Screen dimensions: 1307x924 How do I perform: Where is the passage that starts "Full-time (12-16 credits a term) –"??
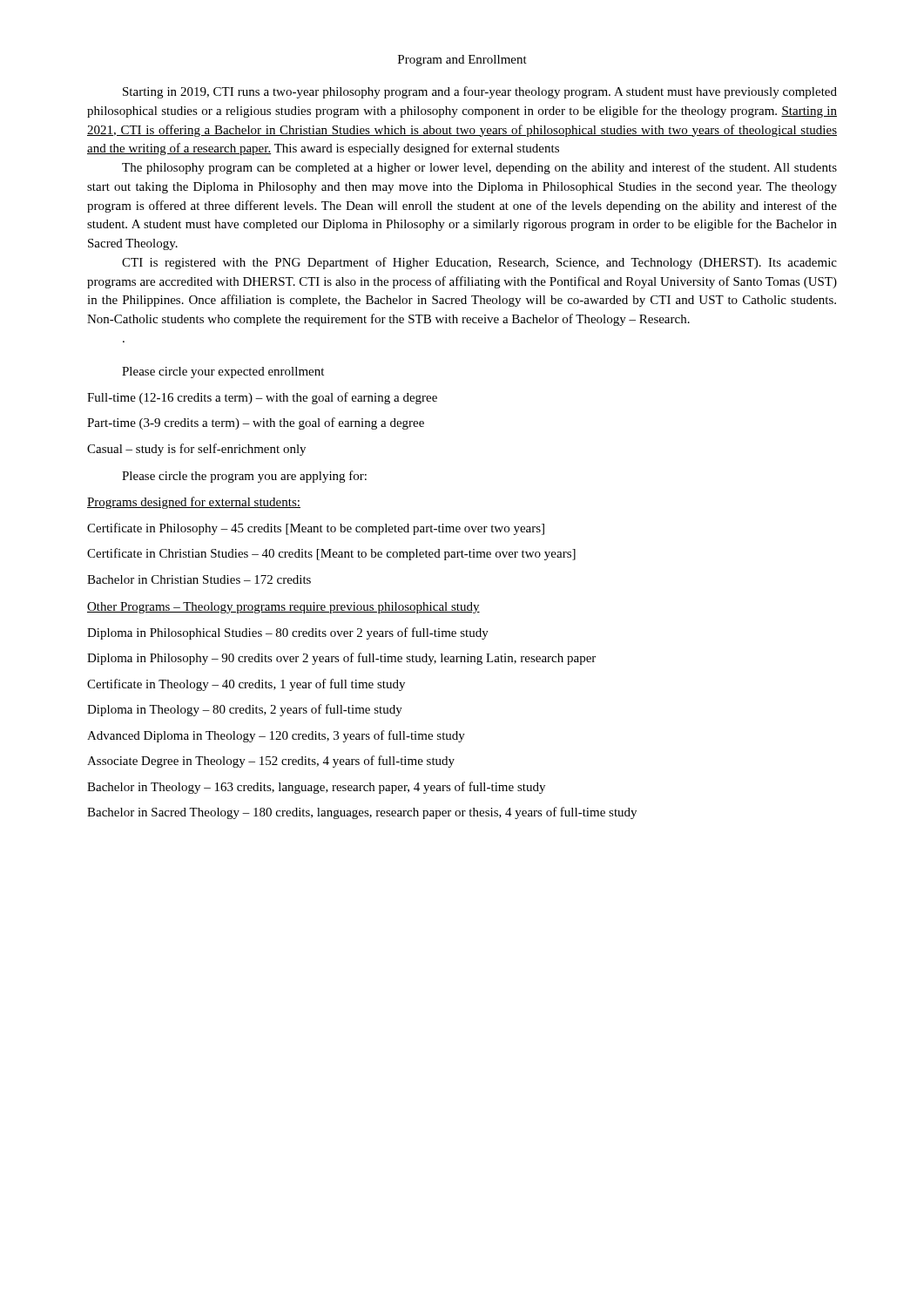(262, 397)
